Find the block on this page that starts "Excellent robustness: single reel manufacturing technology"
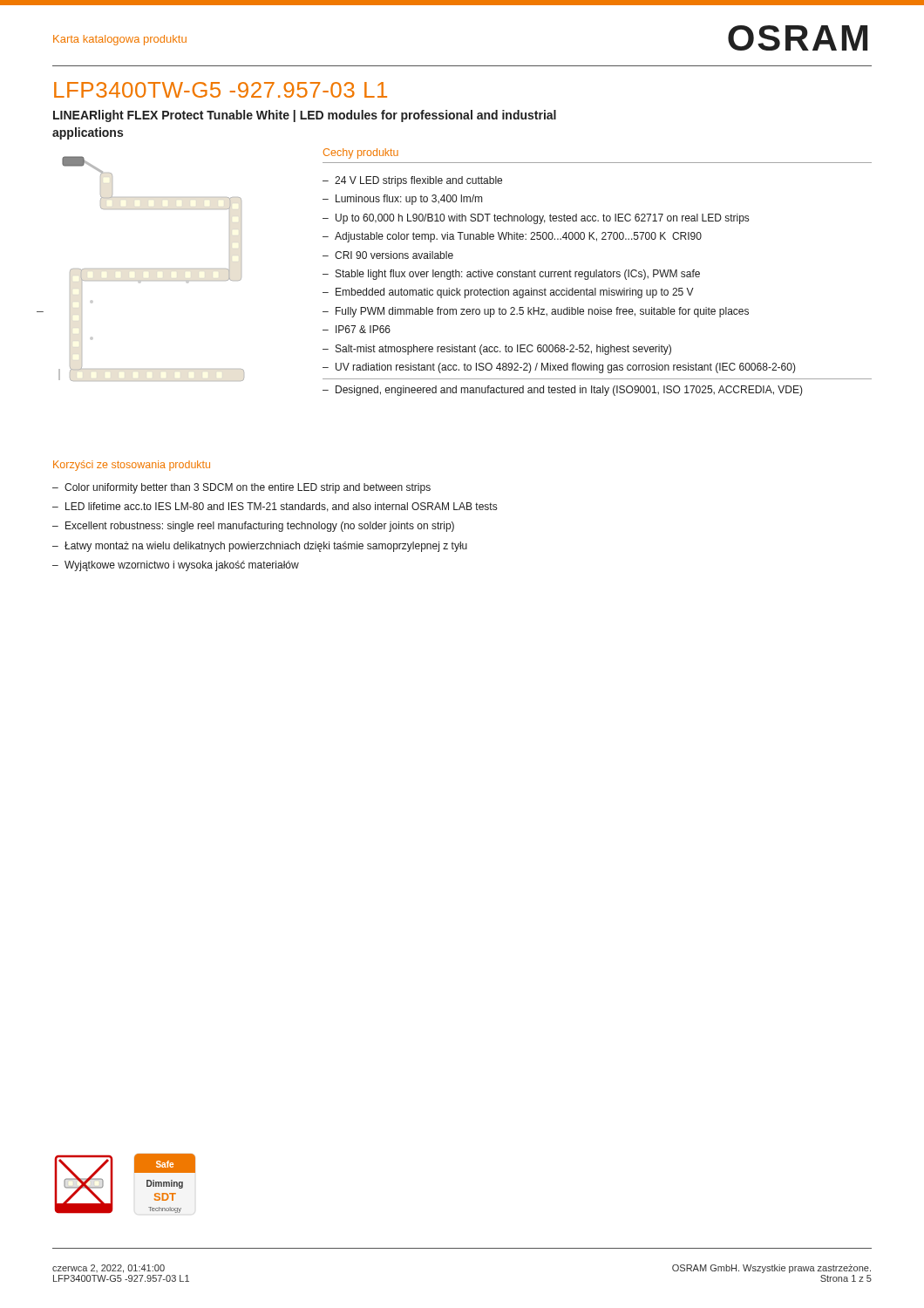Viewport: 924px width, 1308px height. point(260,526)
